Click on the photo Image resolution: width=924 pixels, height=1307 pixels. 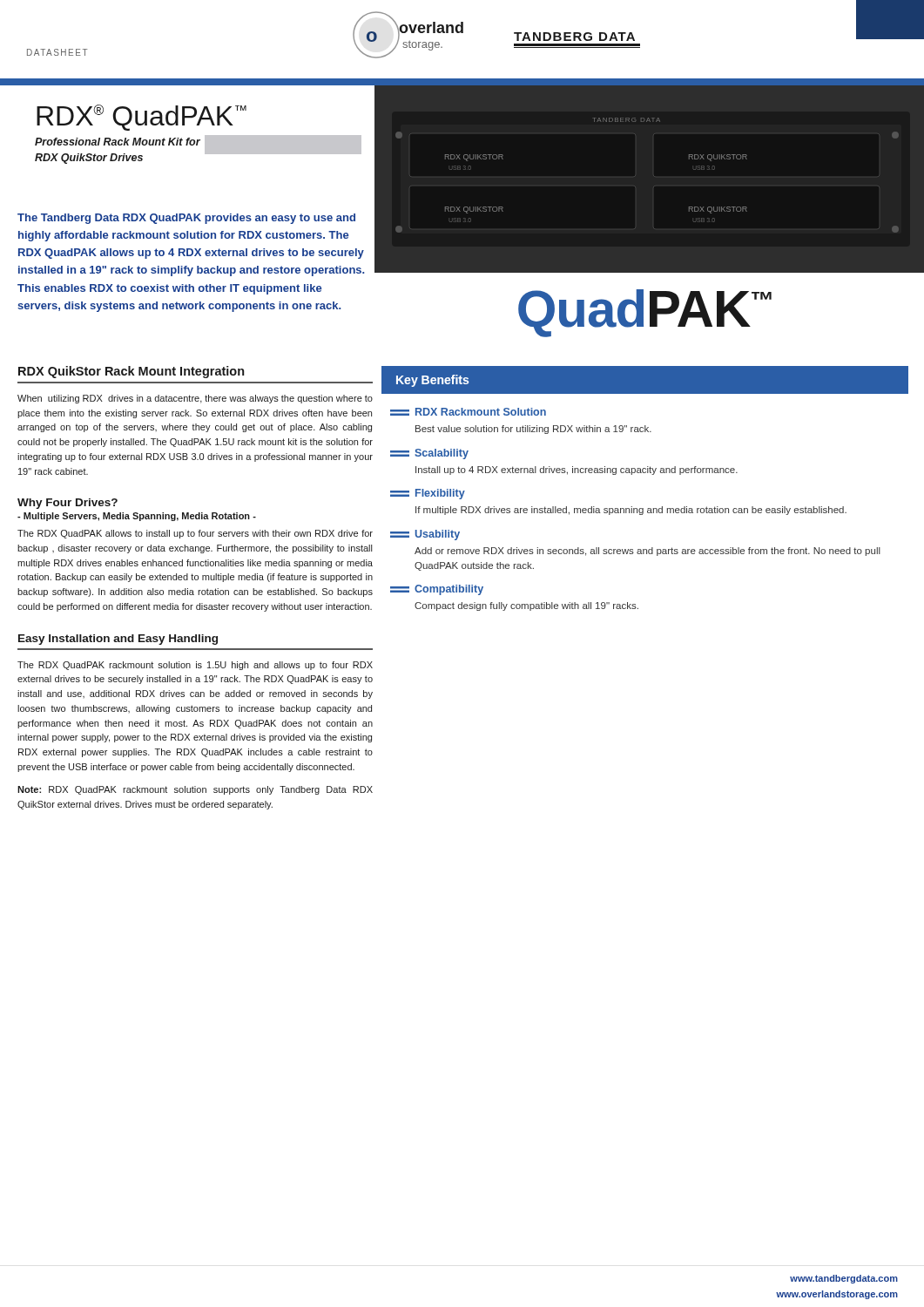pos(649,179)
